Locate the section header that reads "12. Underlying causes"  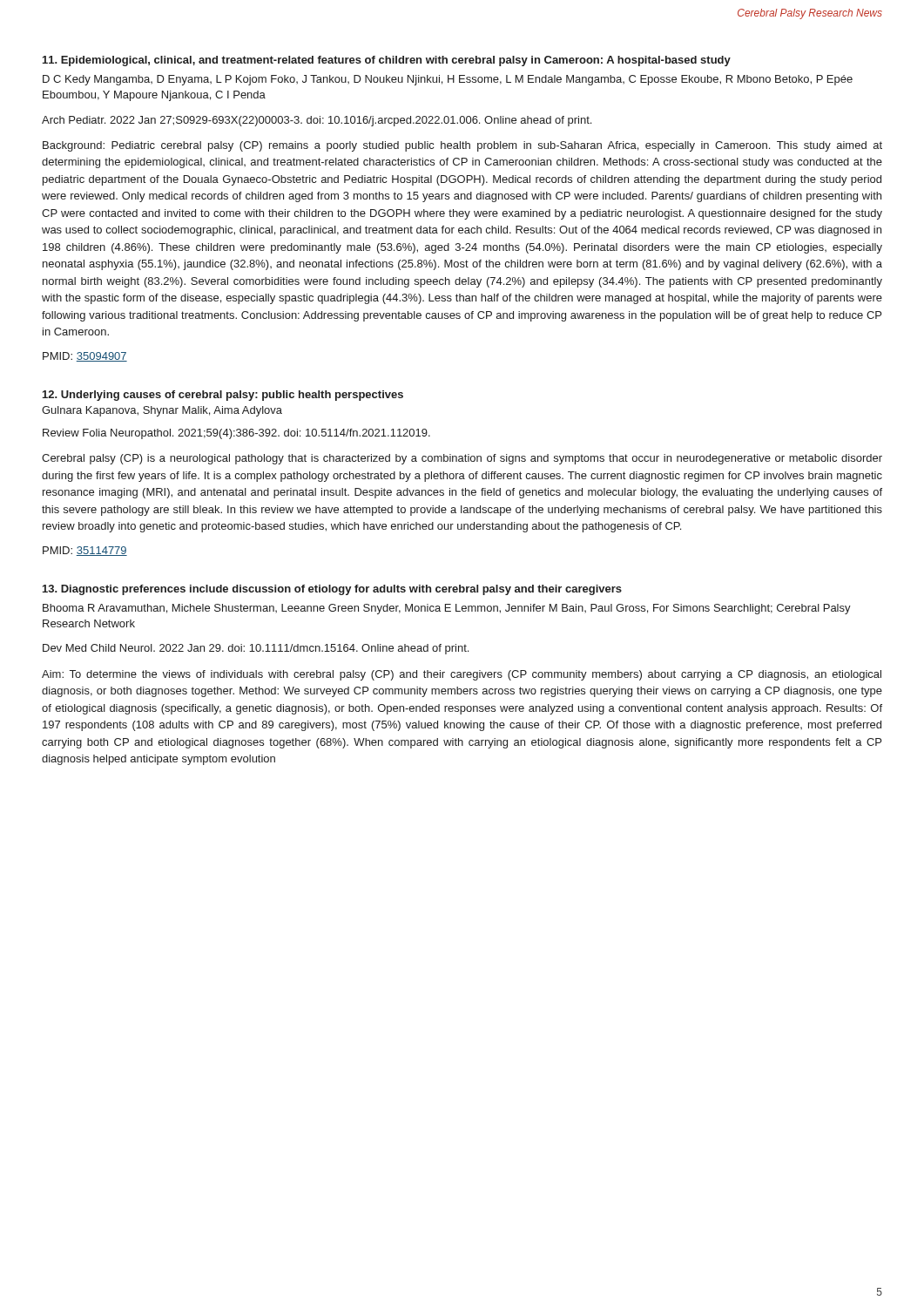pyautogui.click(x=223, y=402)
